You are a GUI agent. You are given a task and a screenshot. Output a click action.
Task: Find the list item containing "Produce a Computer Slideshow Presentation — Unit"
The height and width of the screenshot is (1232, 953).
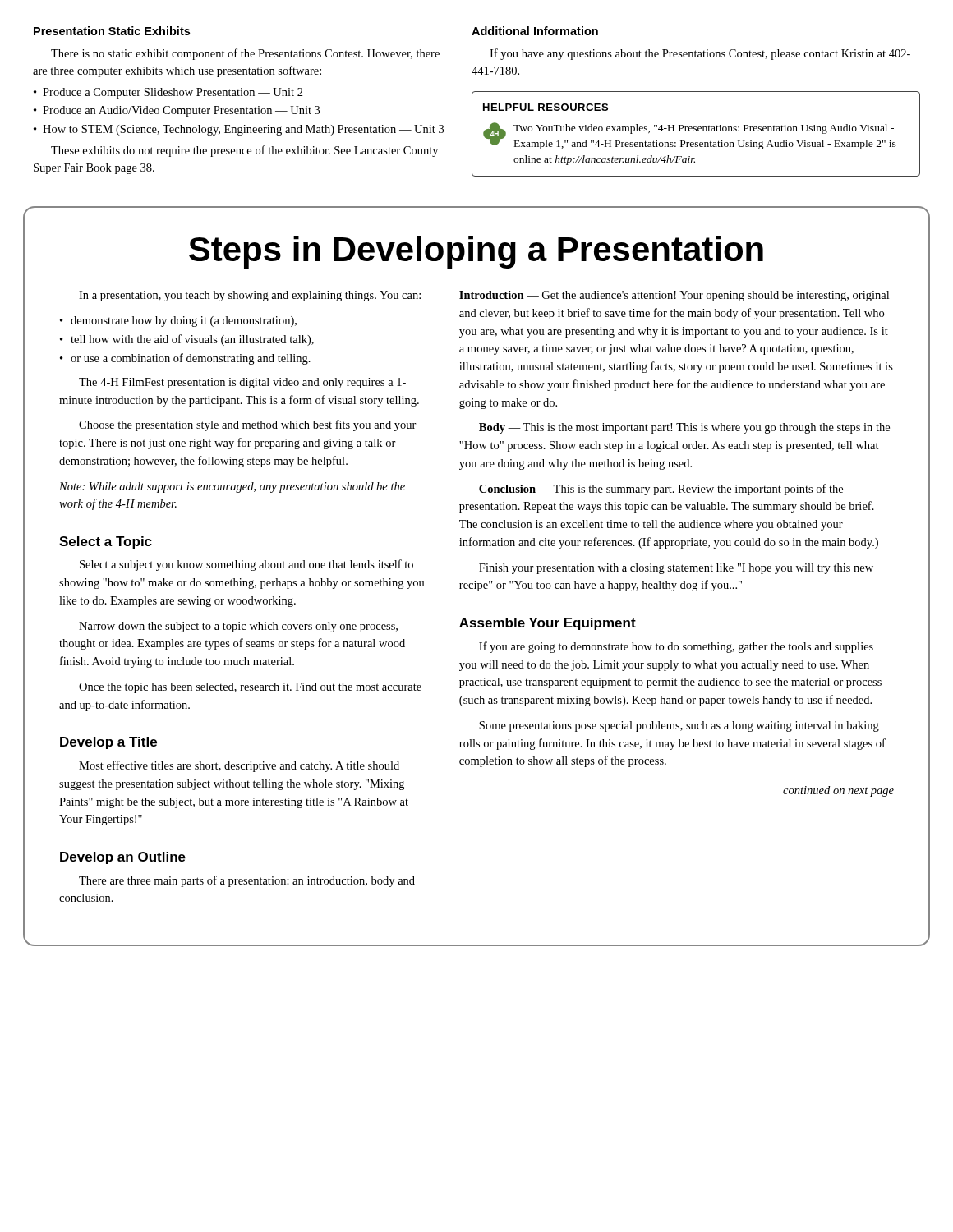coord(173,92)
